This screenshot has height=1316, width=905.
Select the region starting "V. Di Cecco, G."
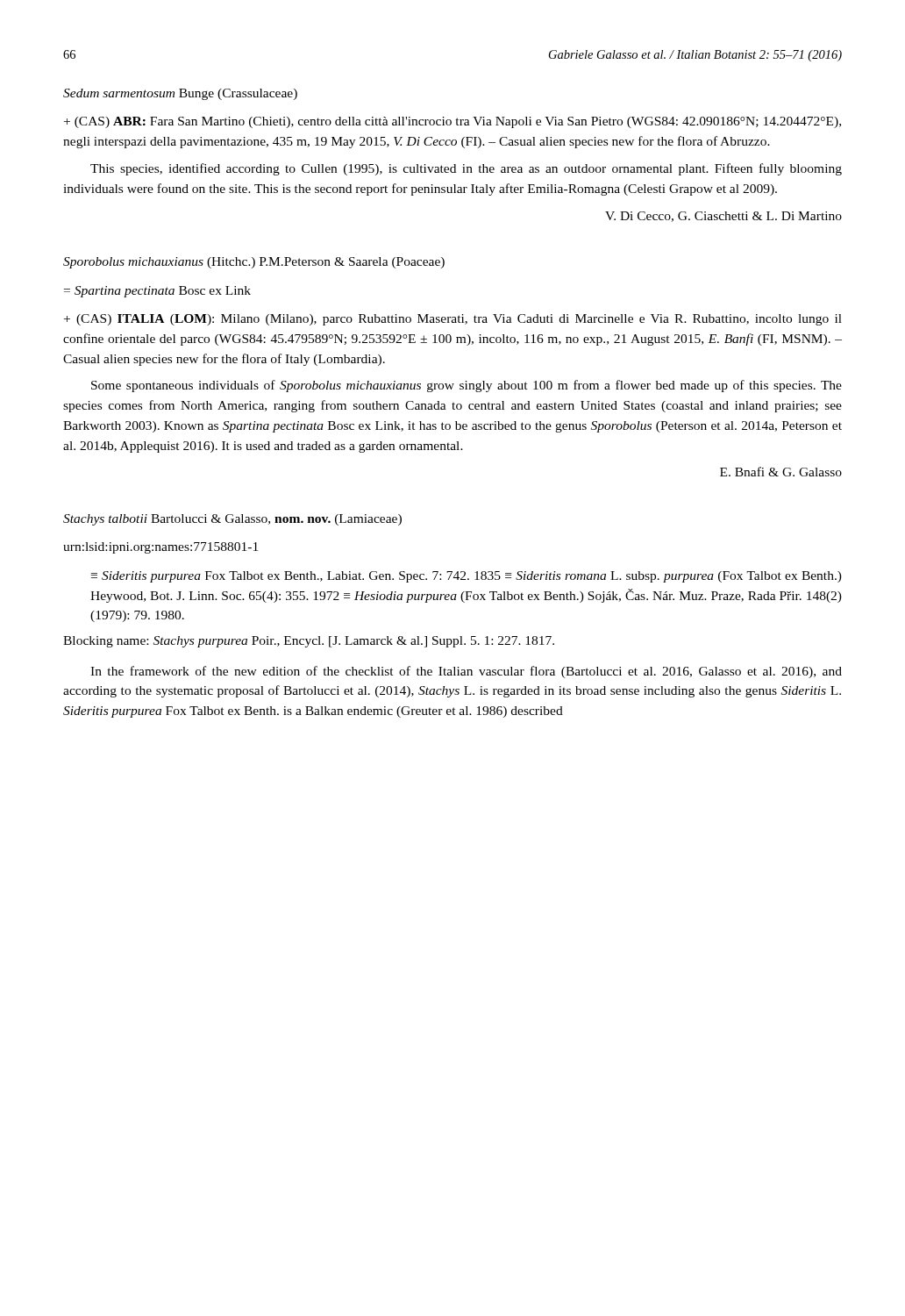click(x=723, y=215)
